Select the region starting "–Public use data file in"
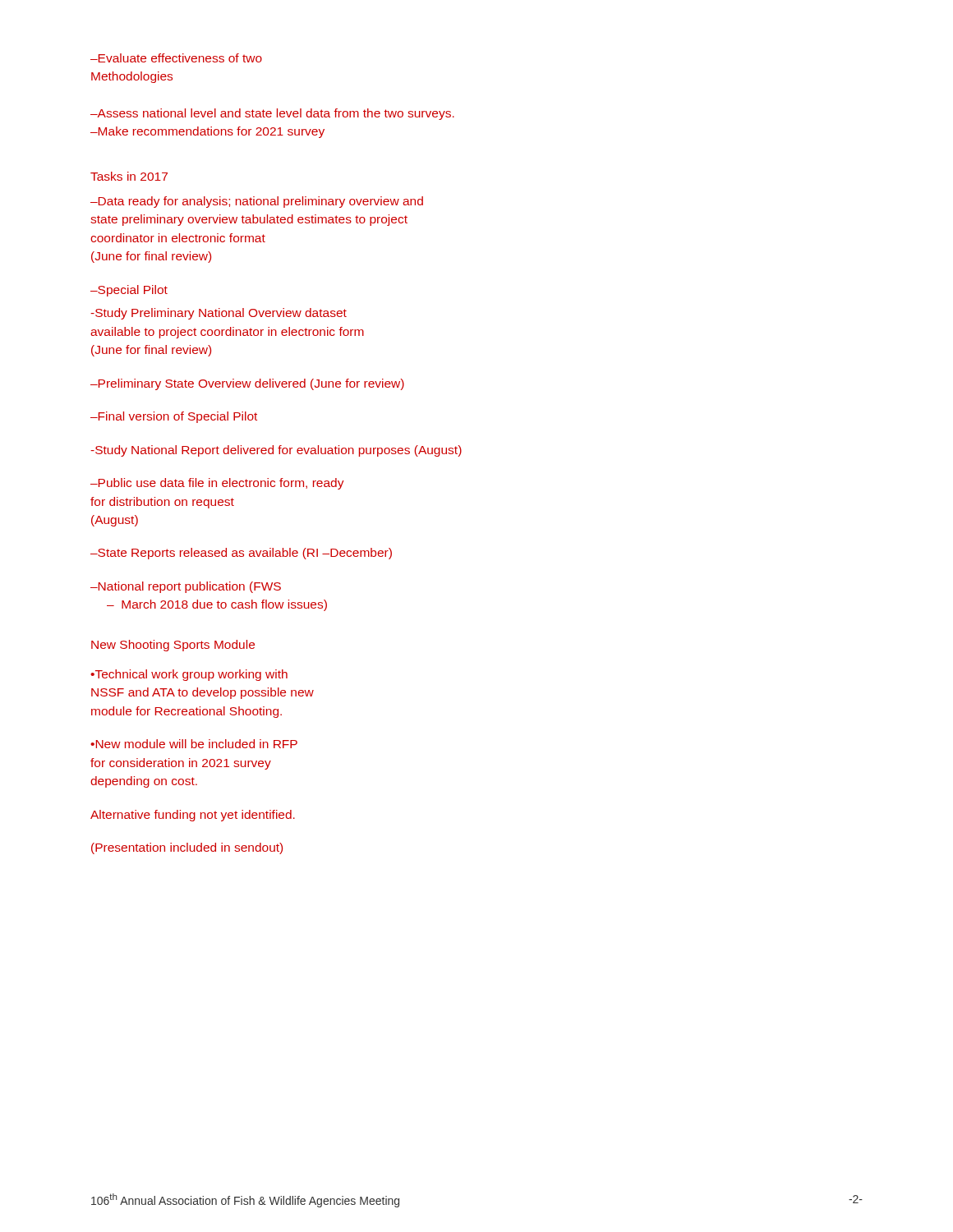This screenshot has height=1232, width=953. point(217,501)
